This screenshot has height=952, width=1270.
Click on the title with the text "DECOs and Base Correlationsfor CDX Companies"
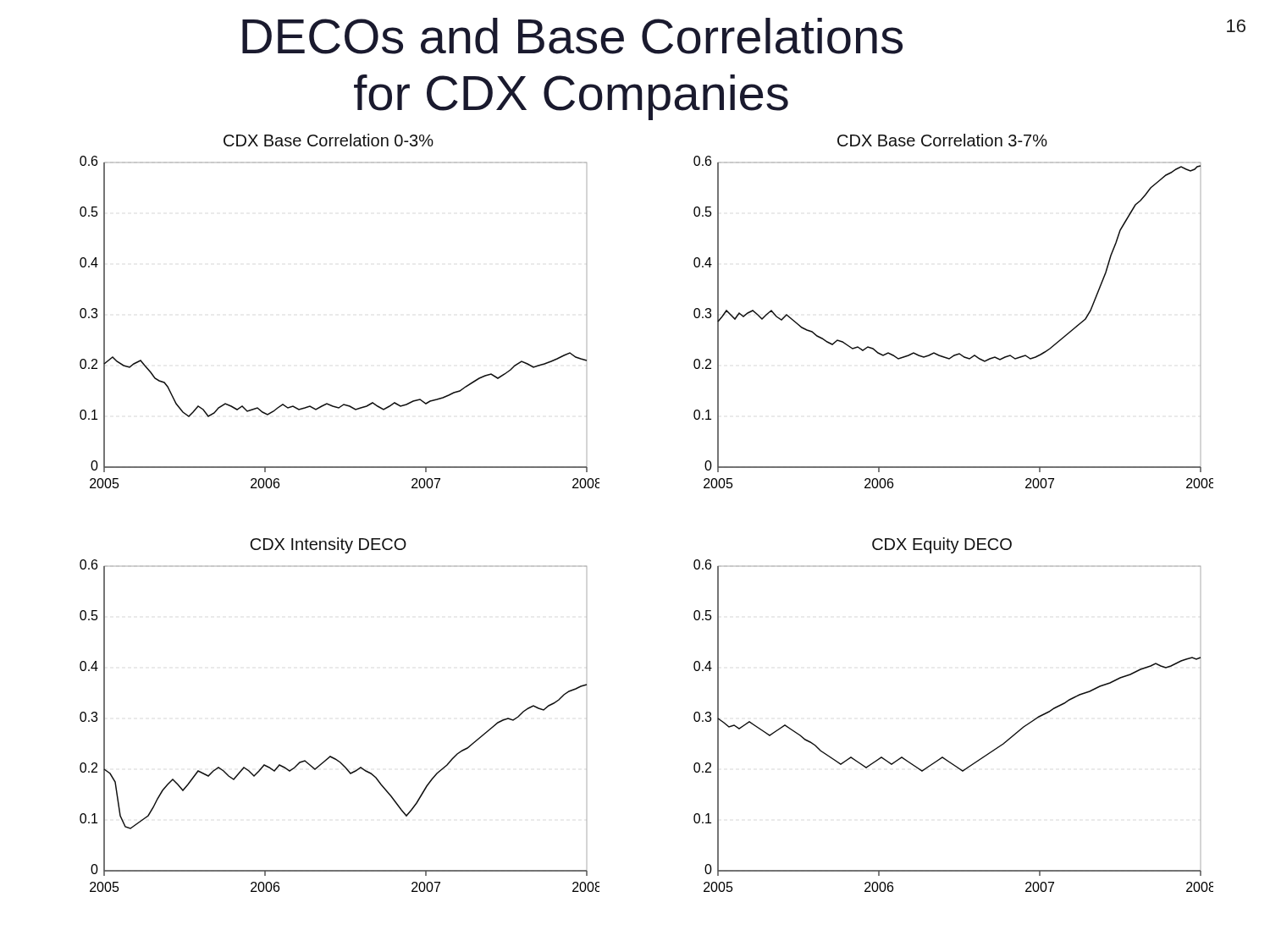(572, 65)
